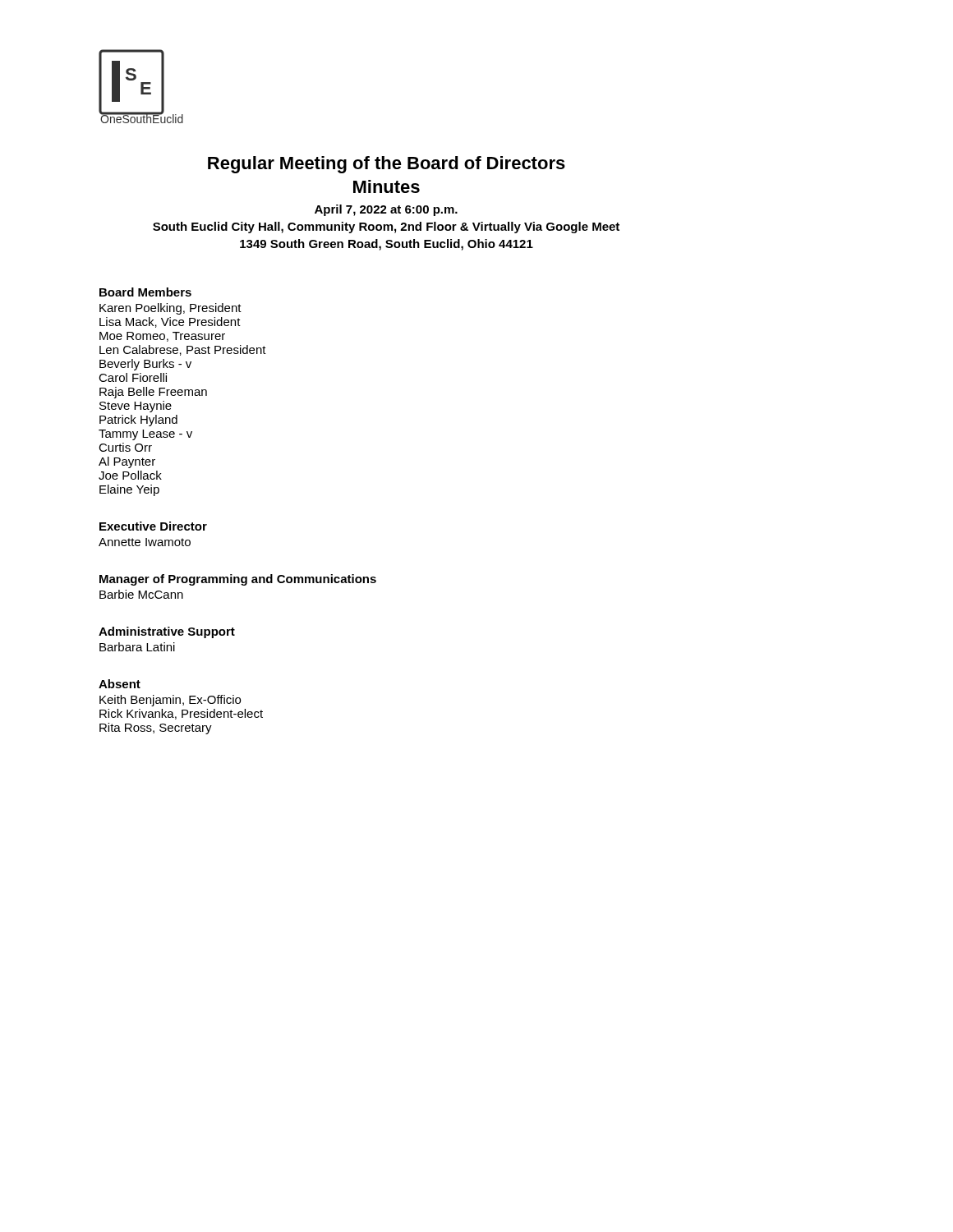Find the text block starting "Joe Pollack"
The width and height of the screenshot is (953, 1232).
point(130,475)
